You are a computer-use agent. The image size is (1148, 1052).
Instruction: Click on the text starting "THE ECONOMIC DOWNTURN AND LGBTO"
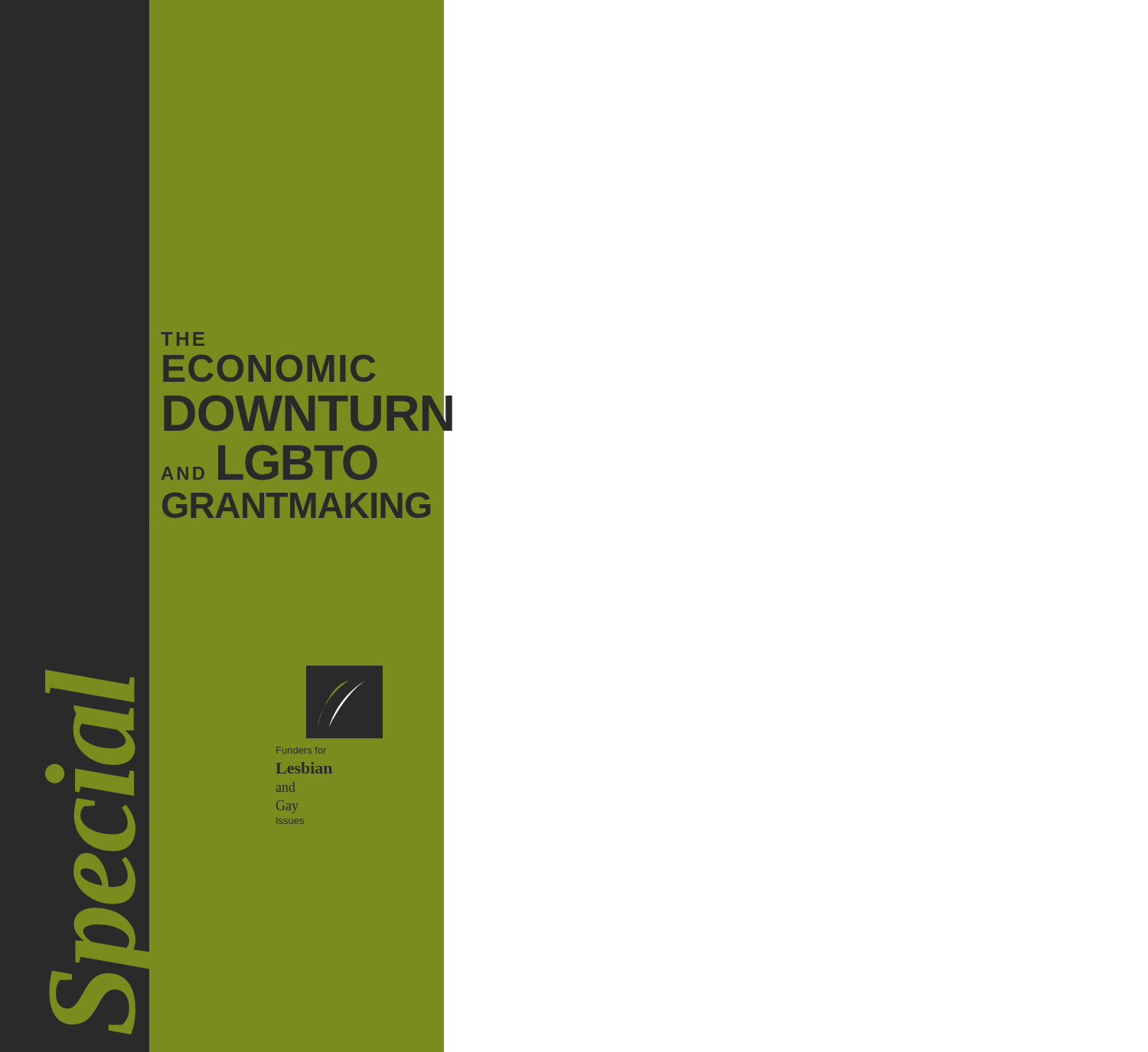(x=295, y=427)
